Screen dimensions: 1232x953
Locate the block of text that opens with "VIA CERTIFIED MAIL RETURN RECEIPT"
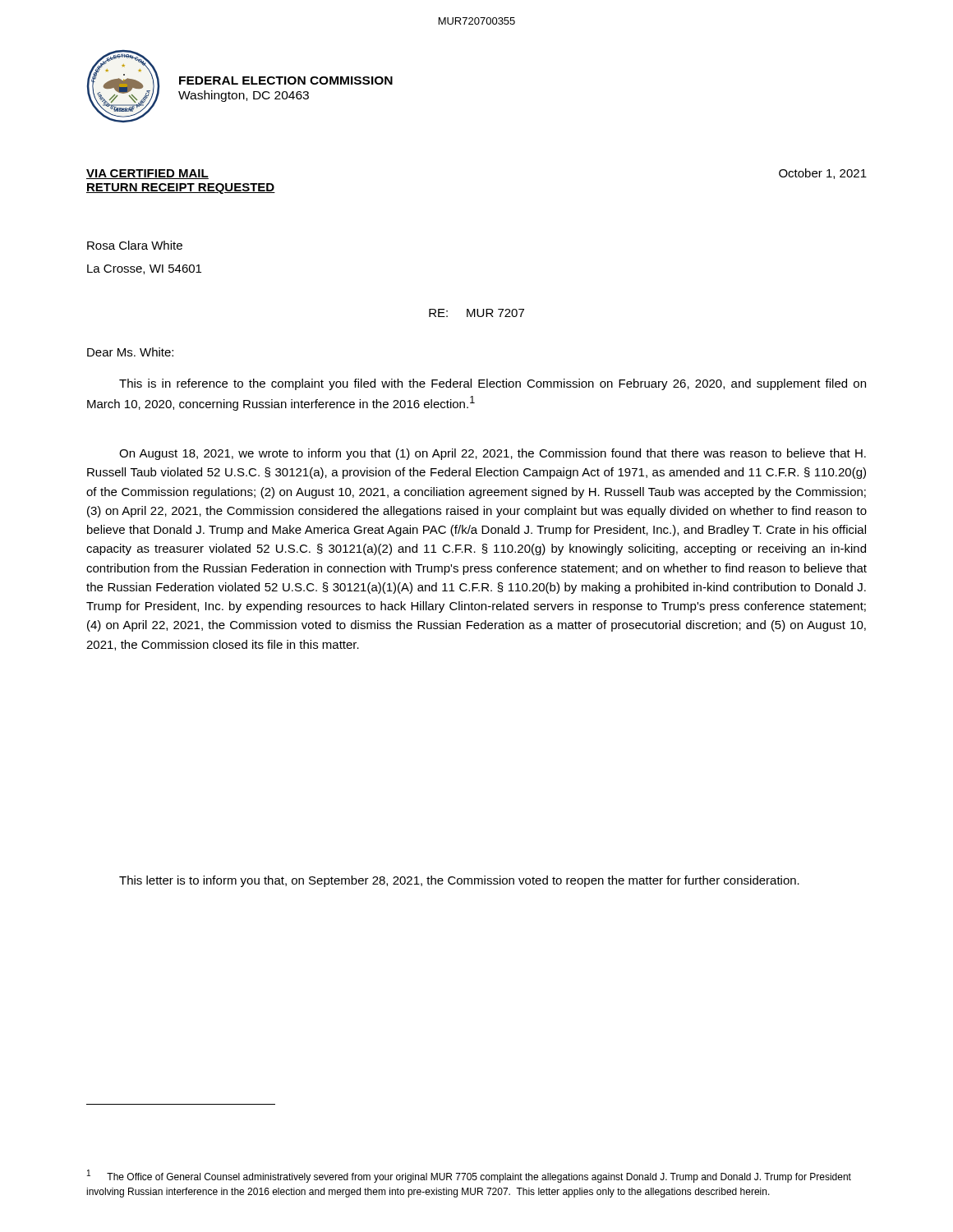[180, 180]
